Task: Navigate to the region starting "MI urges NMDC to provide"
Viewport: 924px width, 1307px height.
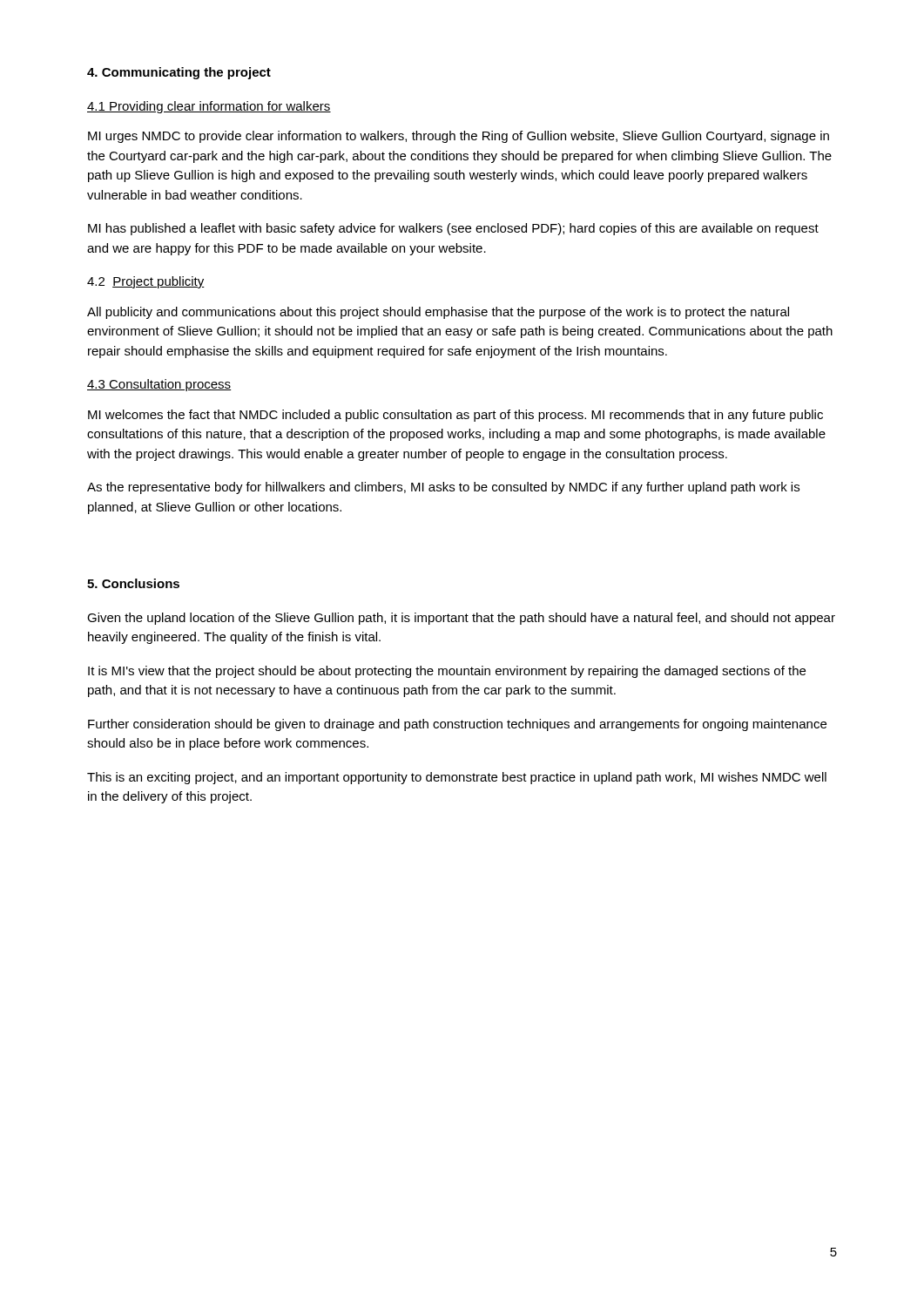Action: point(462,166)
